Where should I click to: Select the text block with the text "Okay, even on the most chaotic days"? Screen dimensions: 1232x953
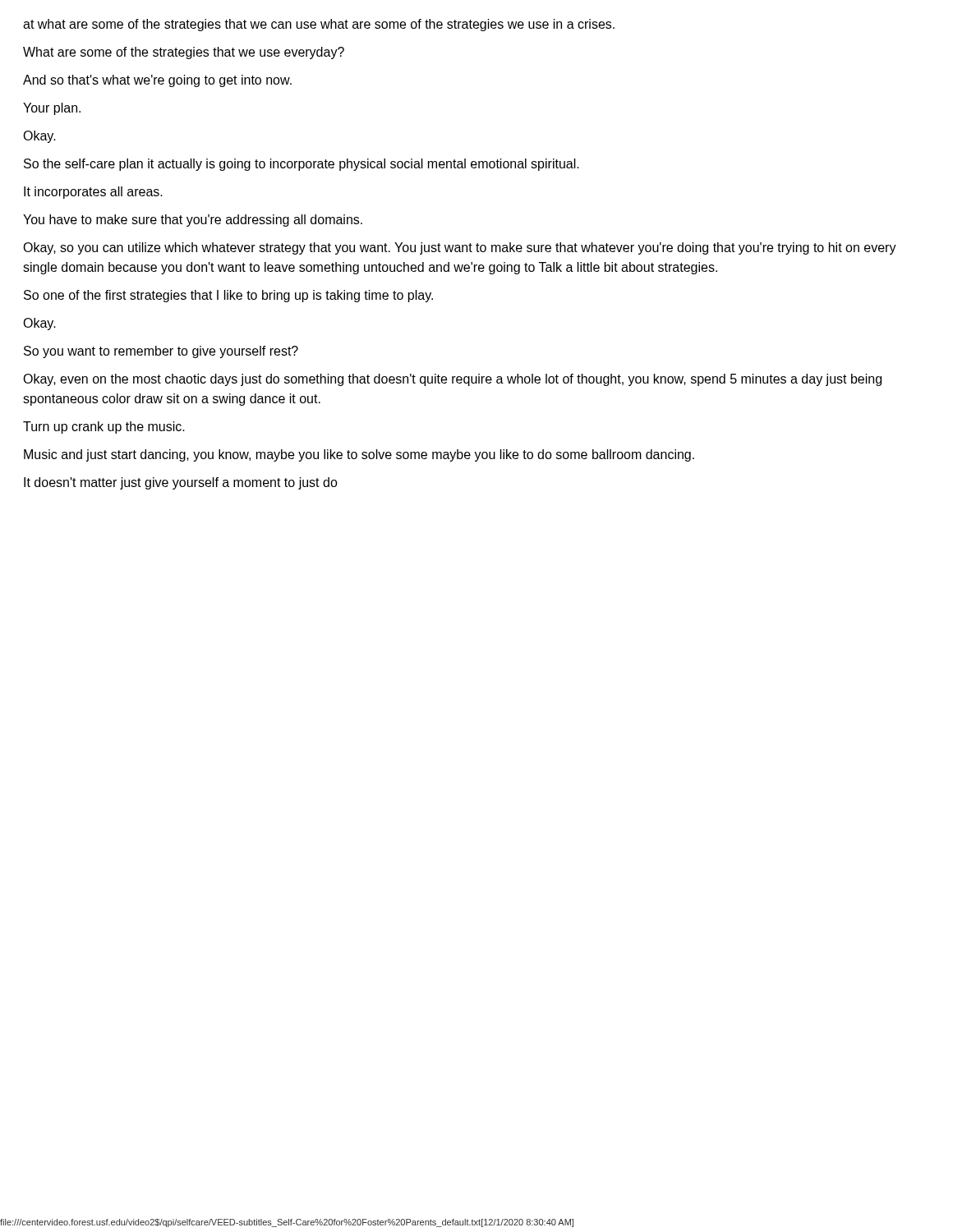coord(453,389)
